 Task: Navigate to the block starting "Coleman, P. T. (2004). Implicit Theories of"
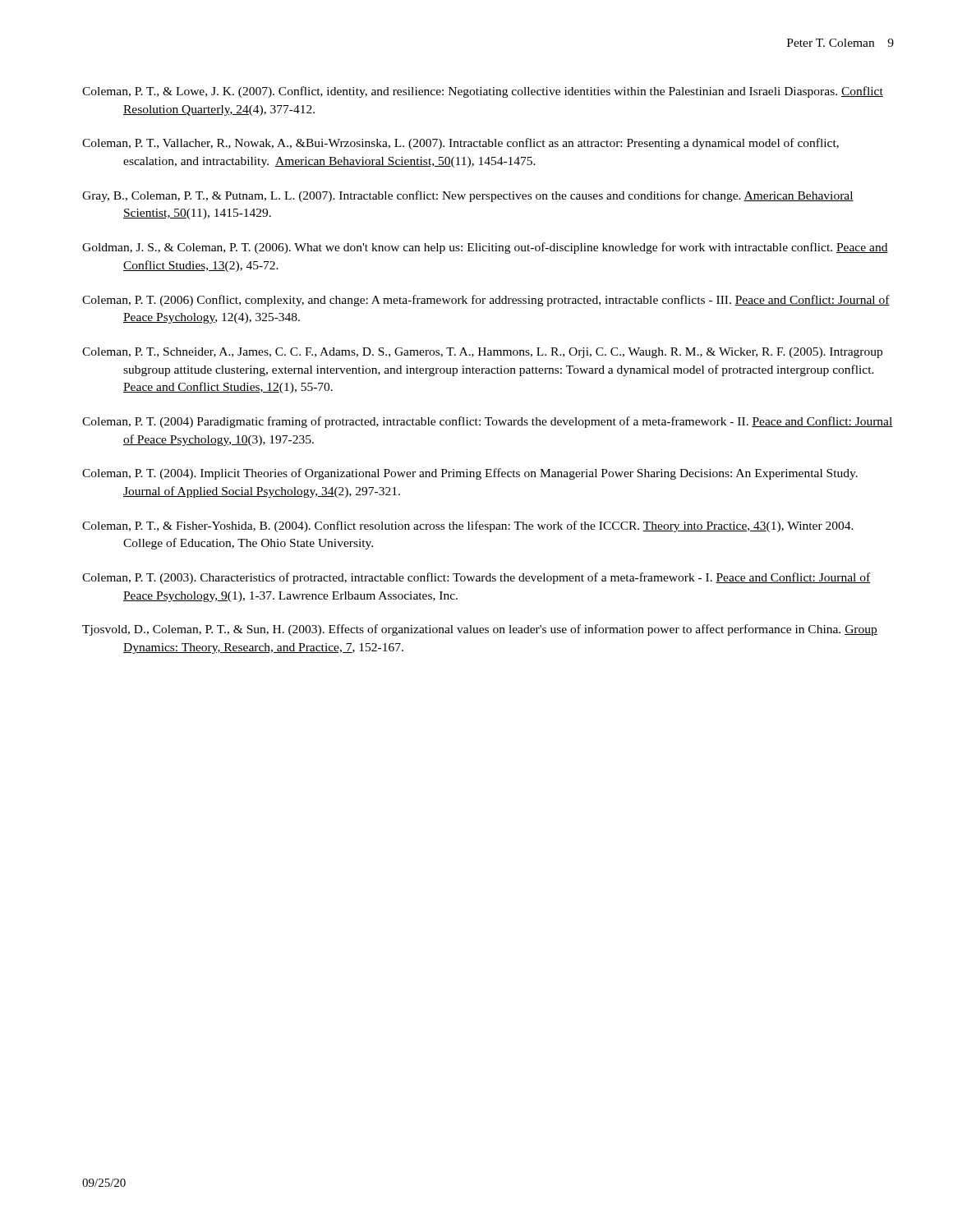(x=470, y=482)
